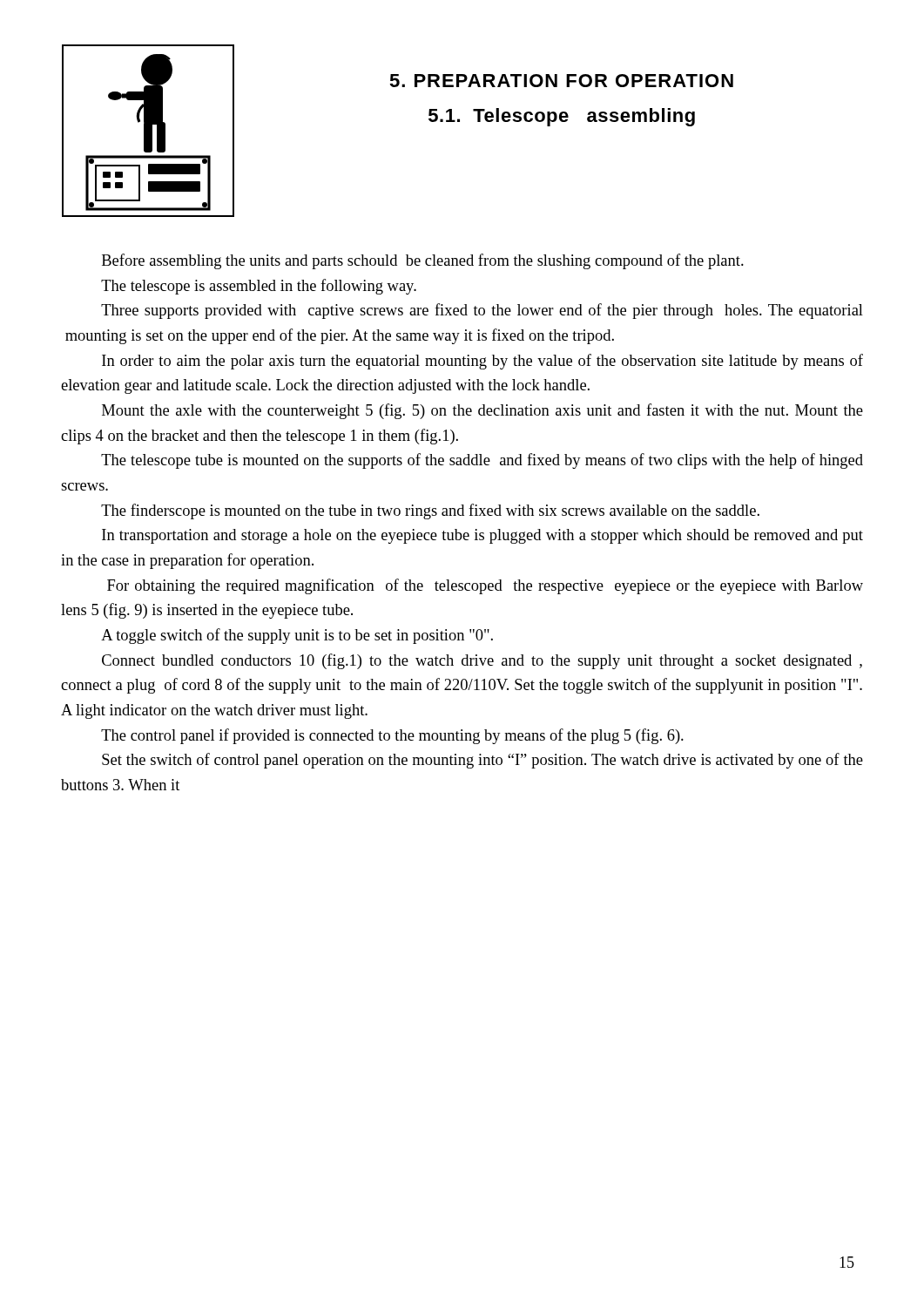Point to the element starting "In transportation and storage a hole on the"
The height and width of the screenshot is (1307, 924).
tap(462, 548)
